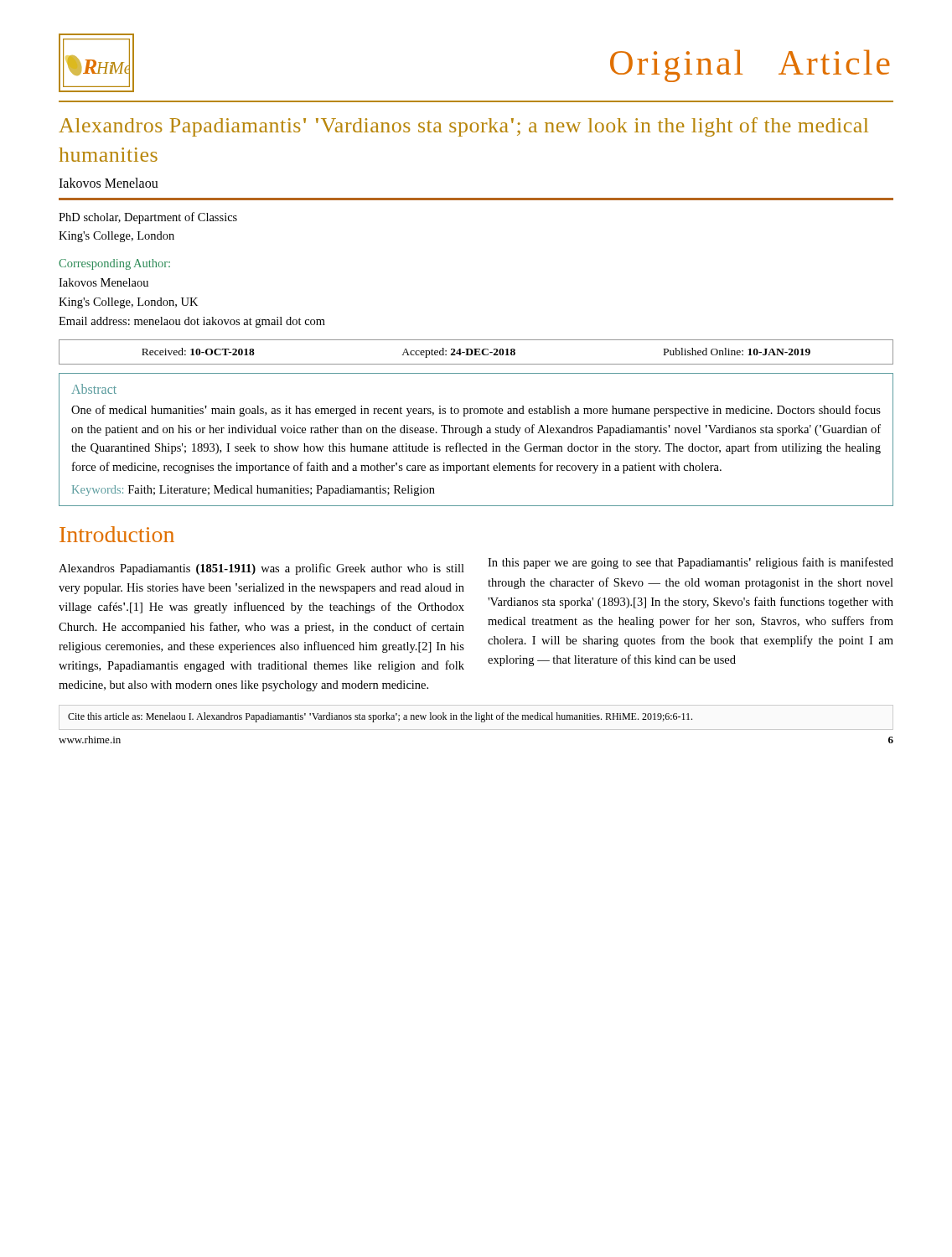This screenshot has width=952, height=1257.
Task: Find the text that reads "Iakovos Menelaou"
Action: [108, 183]
